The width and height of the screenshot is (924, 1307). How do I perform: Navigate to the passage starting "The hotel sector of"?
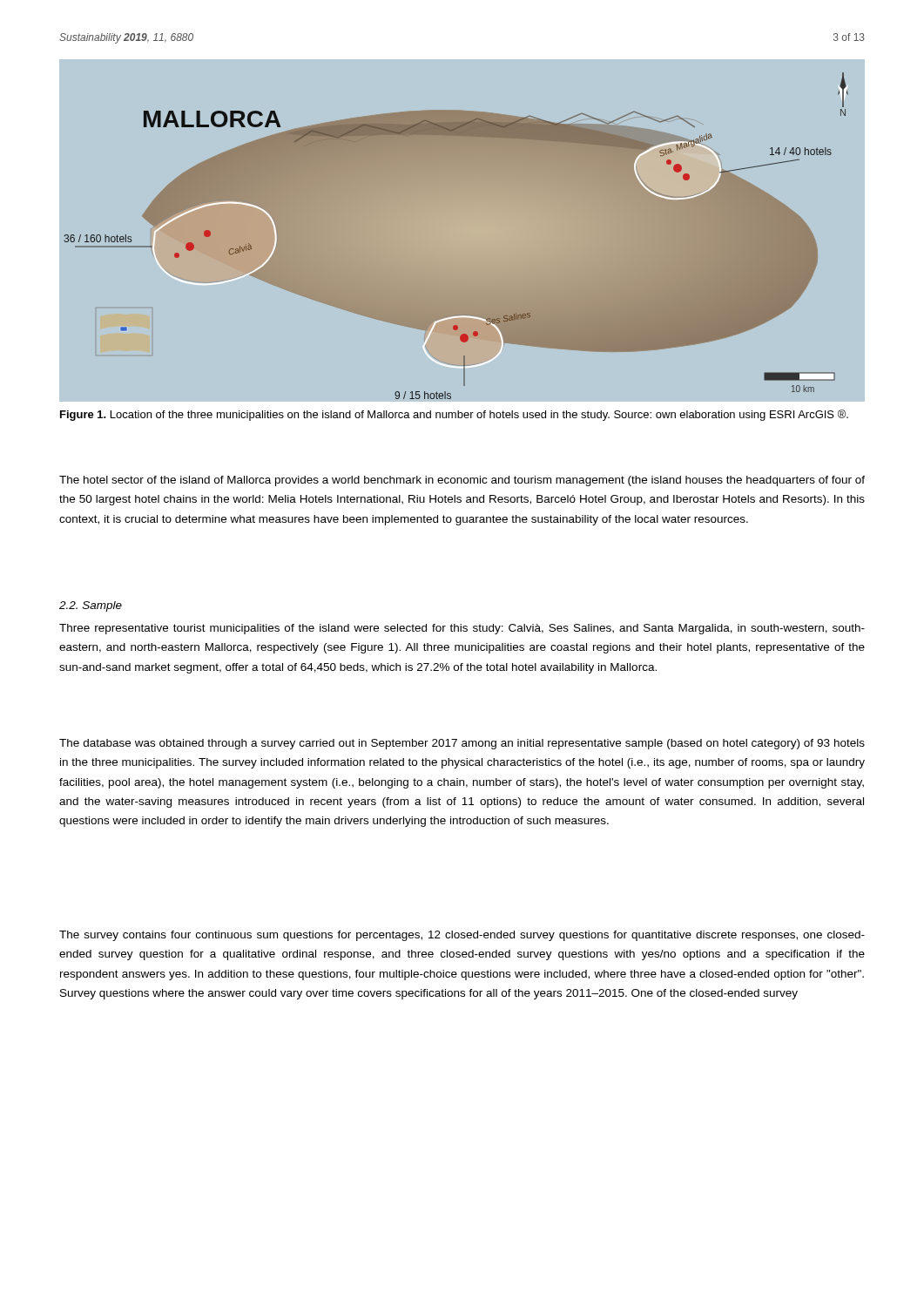point(462,499)
